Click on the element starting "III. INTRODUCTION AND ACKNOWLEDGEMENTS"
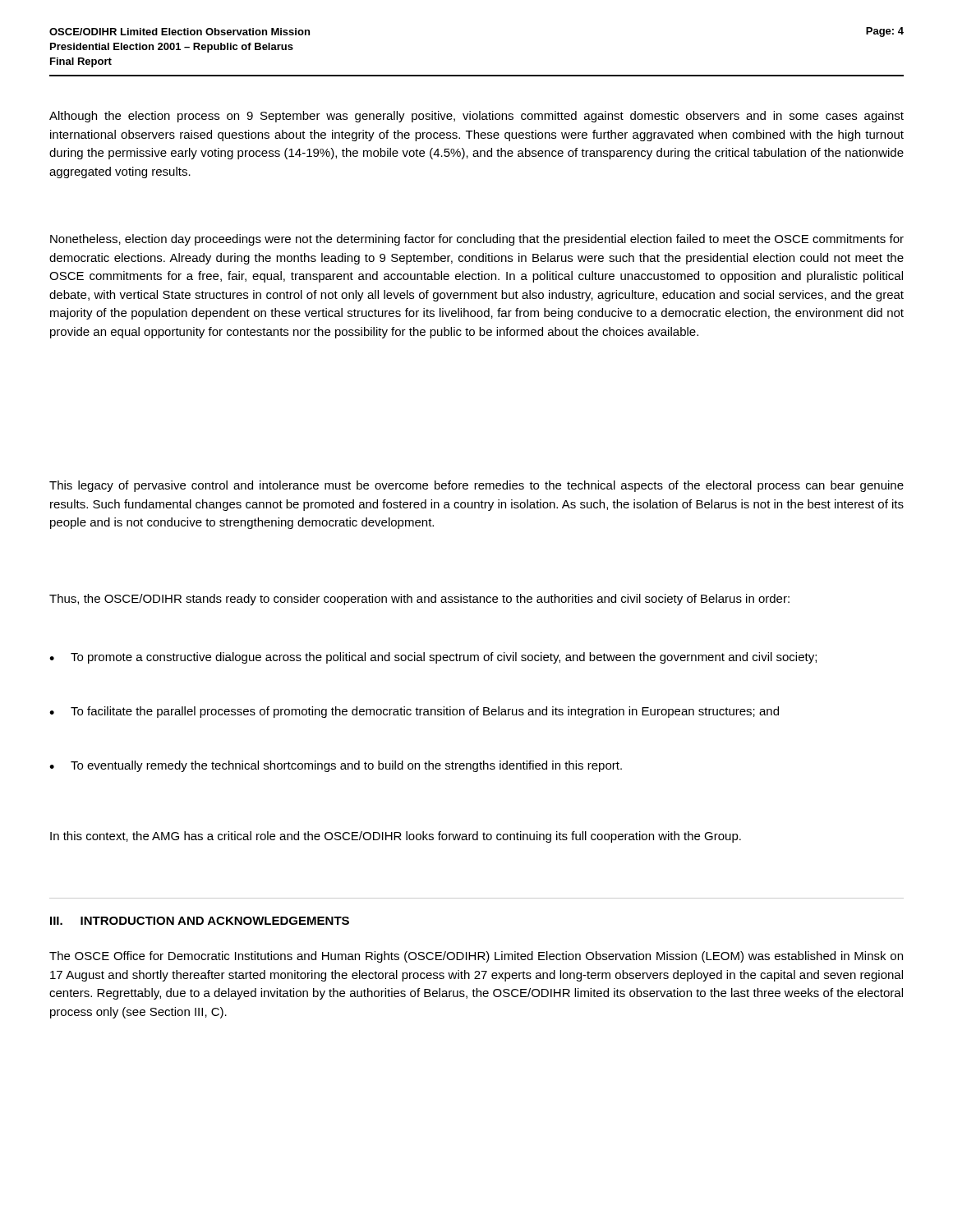This screenshot has width=953, height=1232. tap(200, 921)
